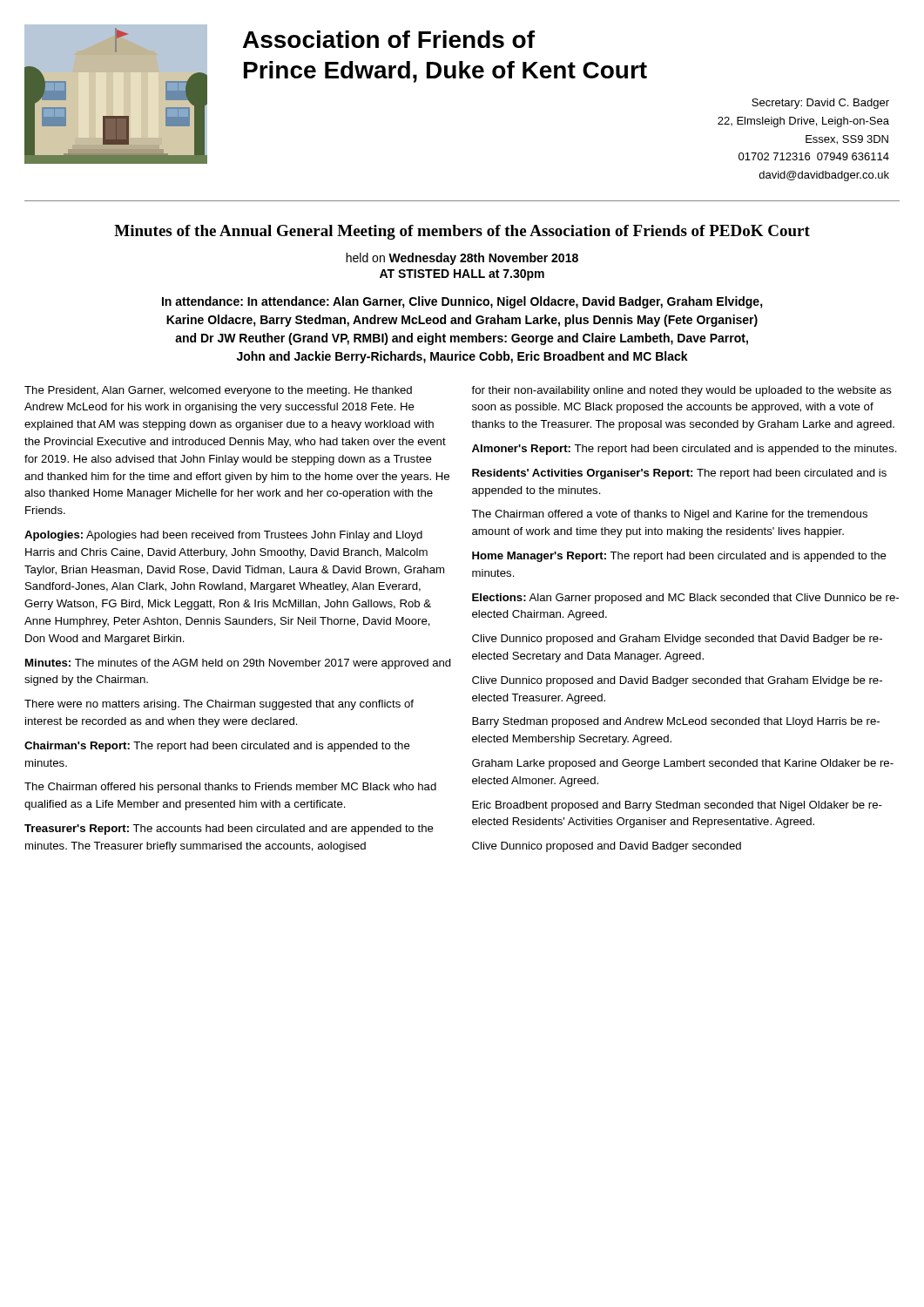Find the passage starting "Chairman's Report: The report"
The image size is (924, 1307).
click(x=238, y=754)
